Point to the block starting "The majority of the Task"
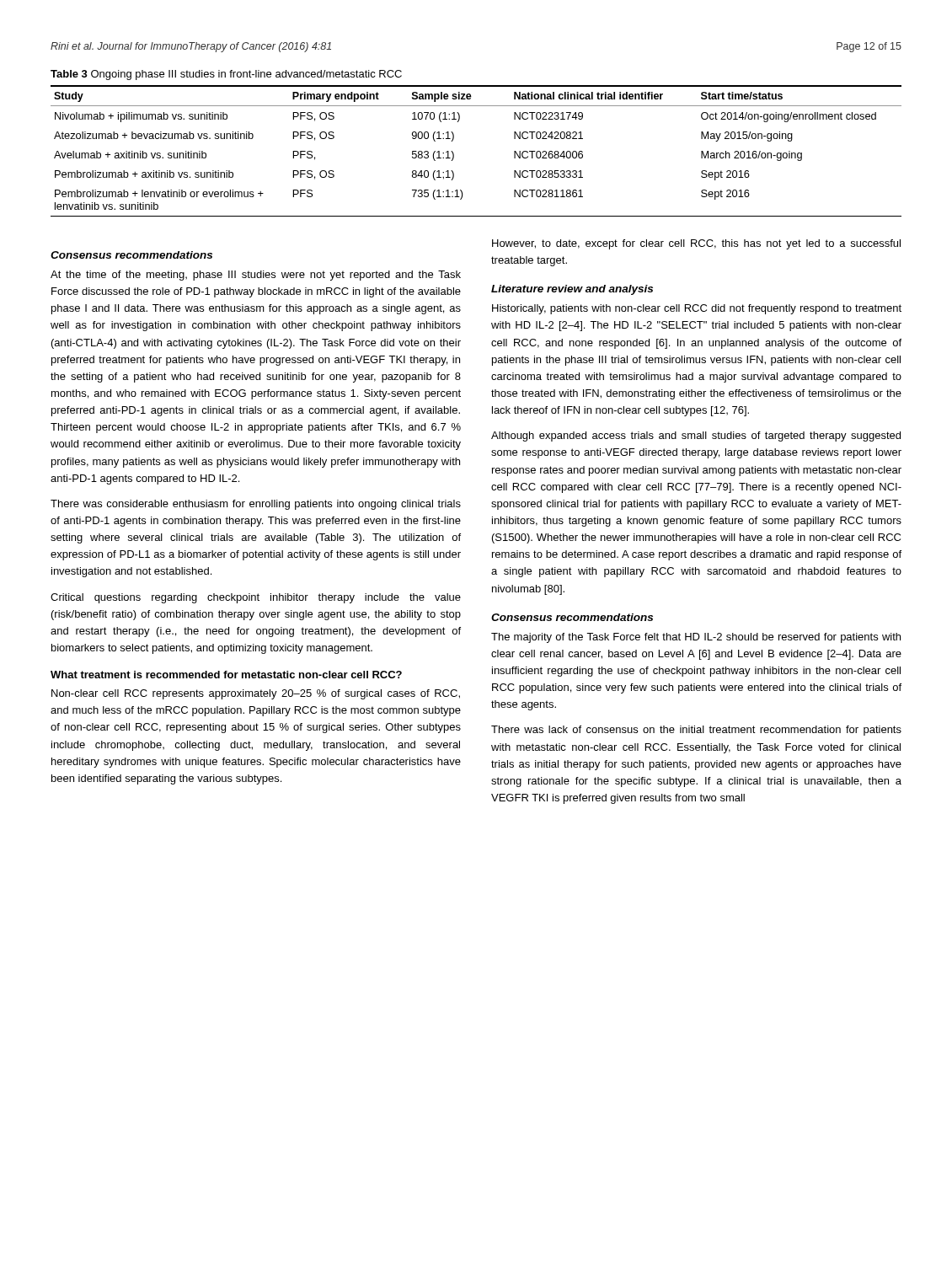The width and height of the screenshot is (952, 1264). click(x=696, y=670)
